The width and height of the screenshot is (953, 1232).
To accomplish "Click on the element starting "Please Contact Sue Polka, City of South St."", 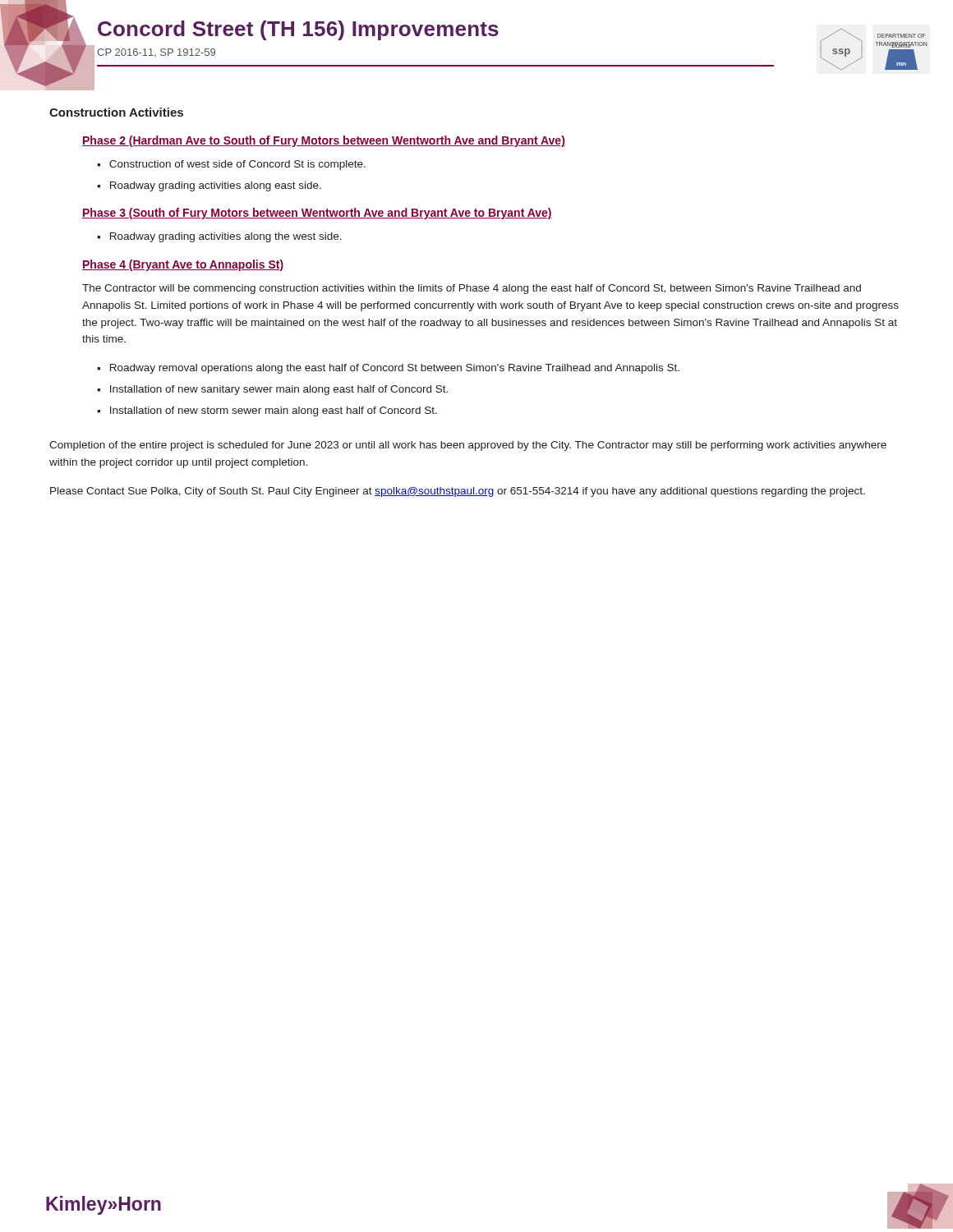I will (x=458, y=491).
